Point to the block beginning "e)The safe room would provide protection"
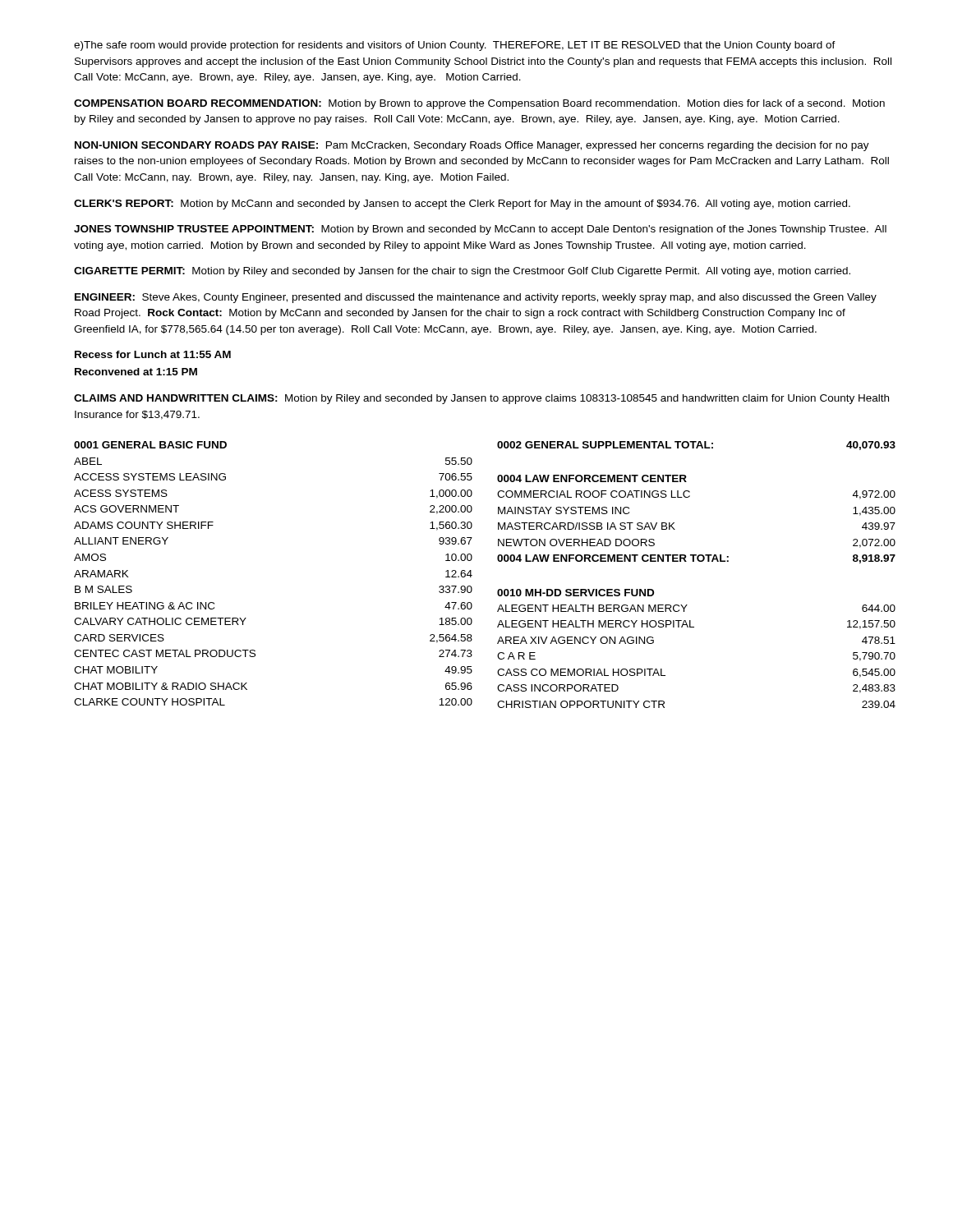The image size is (953, 1232). [483, 61]
